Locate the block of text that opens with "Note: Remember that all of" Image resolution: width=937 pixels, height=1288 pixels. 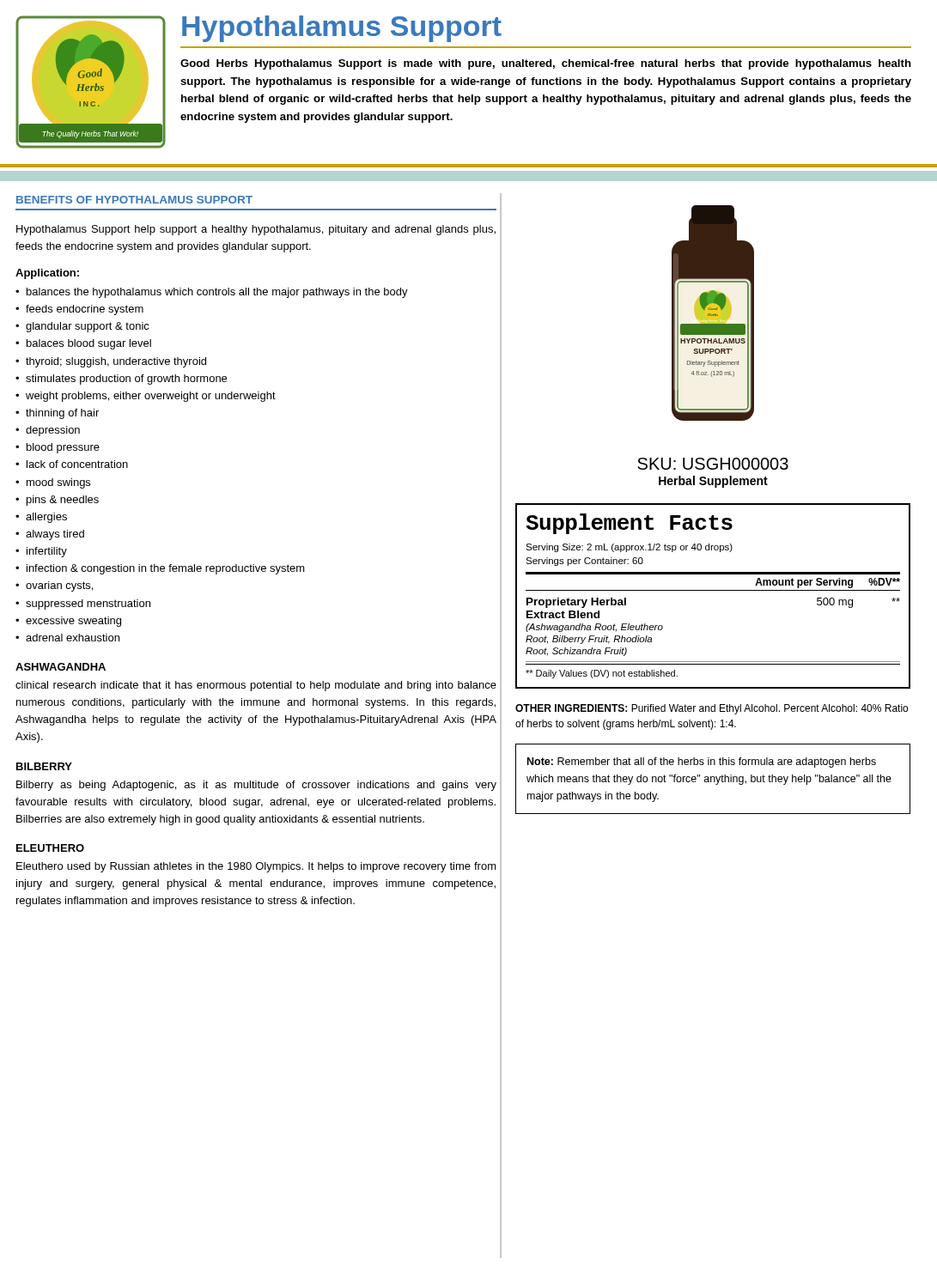[709, 779]
